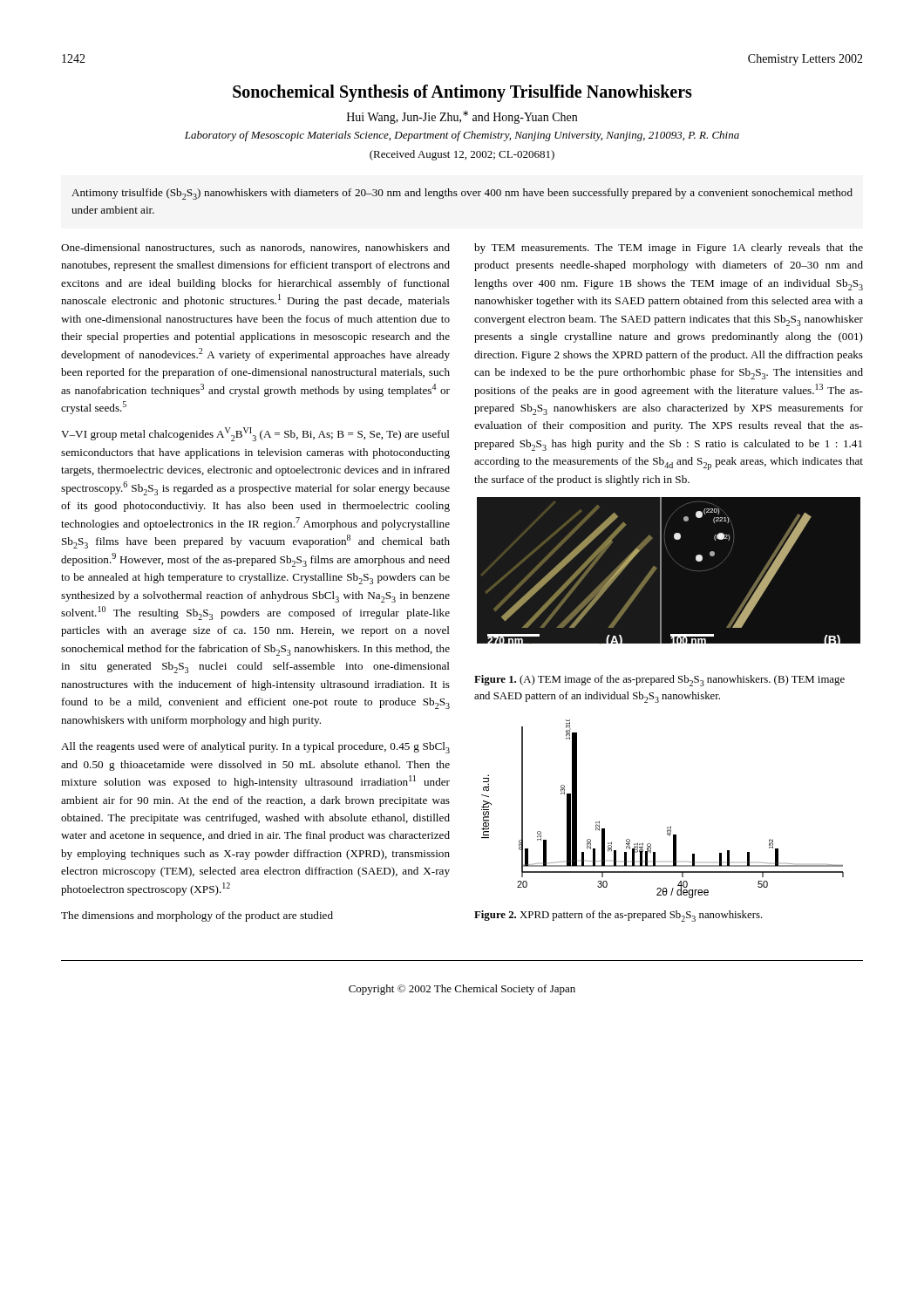Locate the line chart
Screen dimensions: 1308x924
669,811
